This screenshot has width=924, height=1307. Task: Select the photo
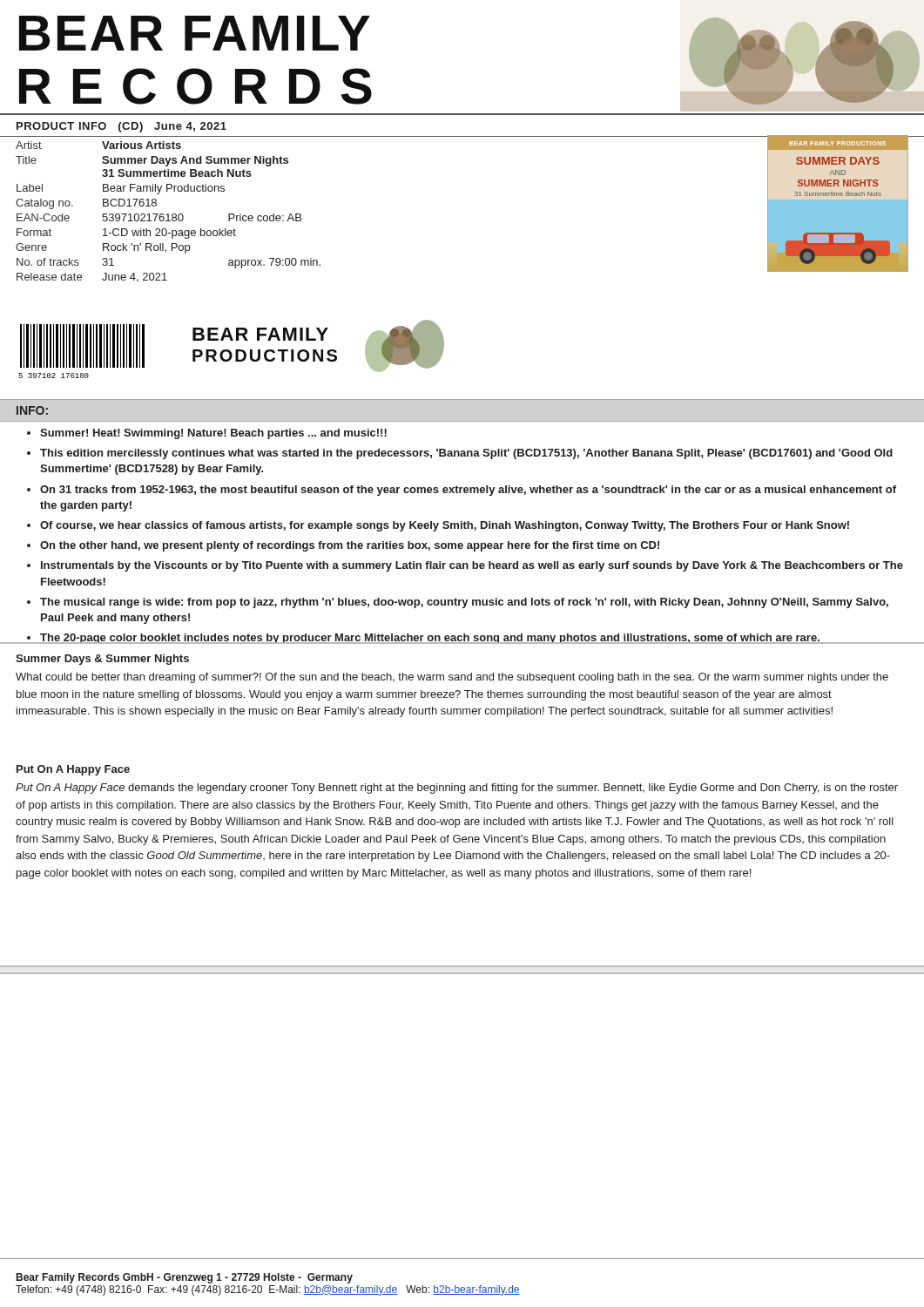click(838, 204)
